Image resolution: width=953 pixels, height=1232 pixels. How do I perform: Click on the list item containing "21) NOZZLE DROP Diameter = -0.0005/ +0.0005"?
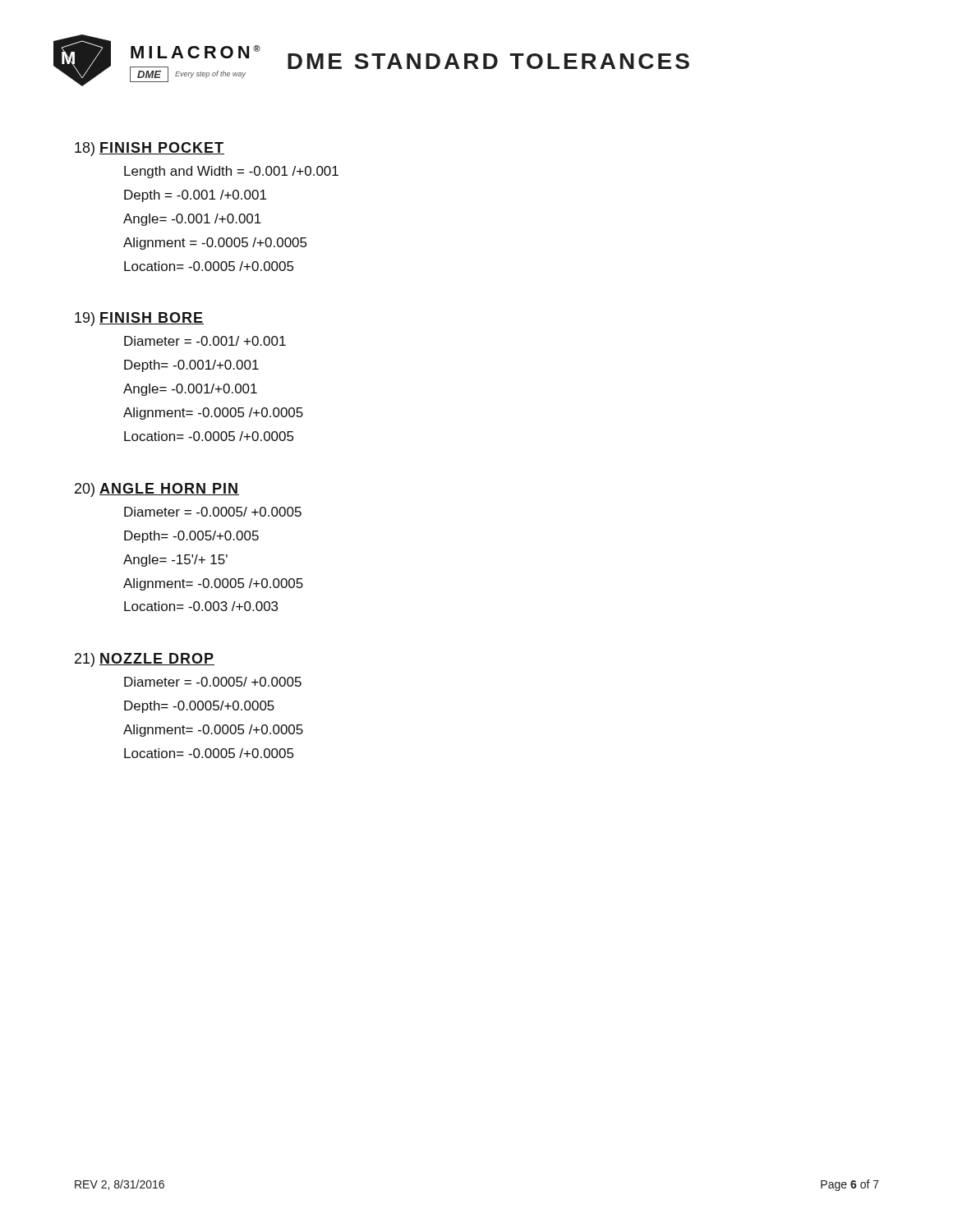tap(145, 660)
